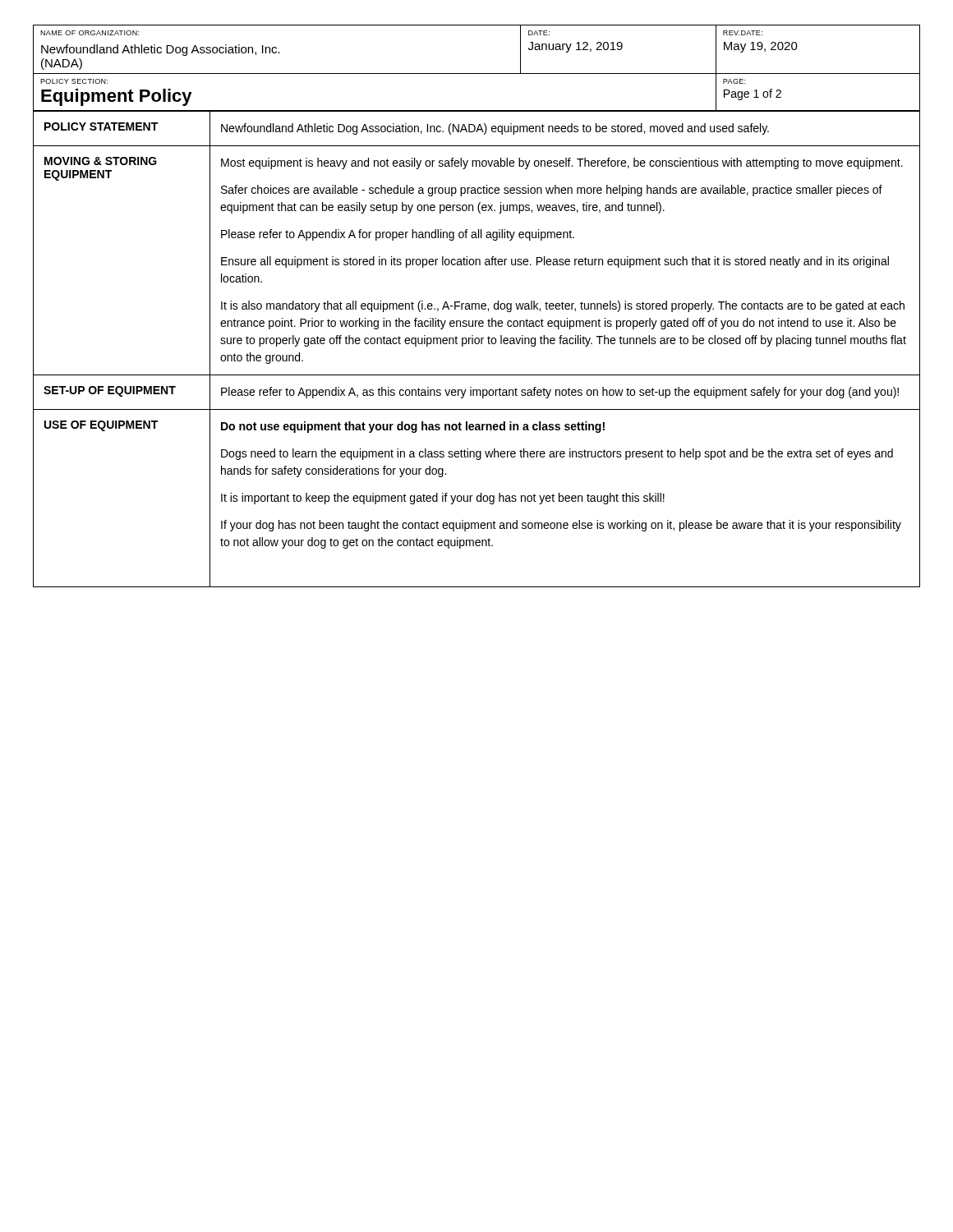Image resolution: width=953 pixels, height=1232 pixels.
Task: Locate the table with the text "Please refer to"
Action: [x=476, y=349]
